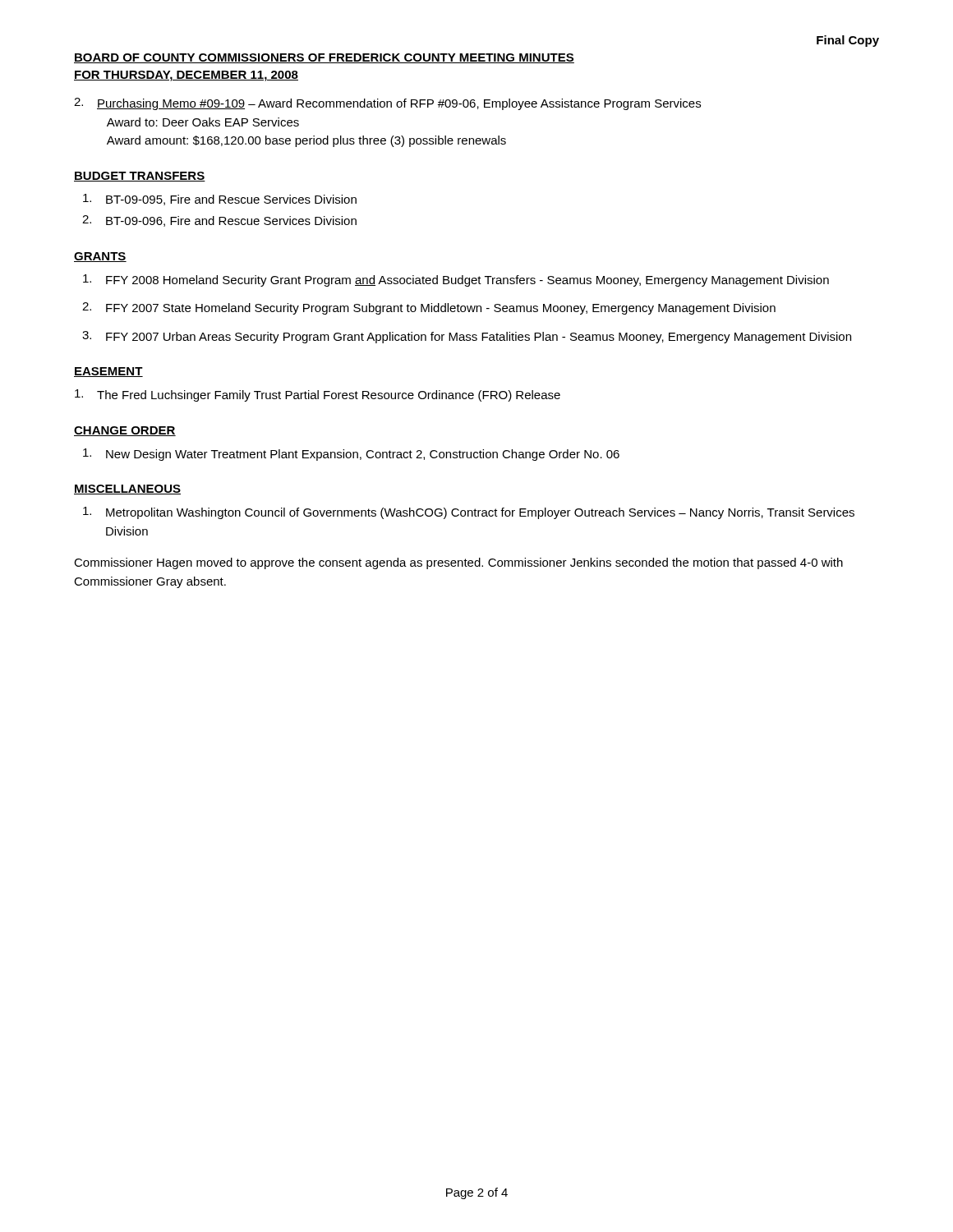Select the list item with the text "Metropolitan Washington Council of Governments (WashCOG)"
The width and height of the screenshot is (953, 1232).
[x=481, y=522]
